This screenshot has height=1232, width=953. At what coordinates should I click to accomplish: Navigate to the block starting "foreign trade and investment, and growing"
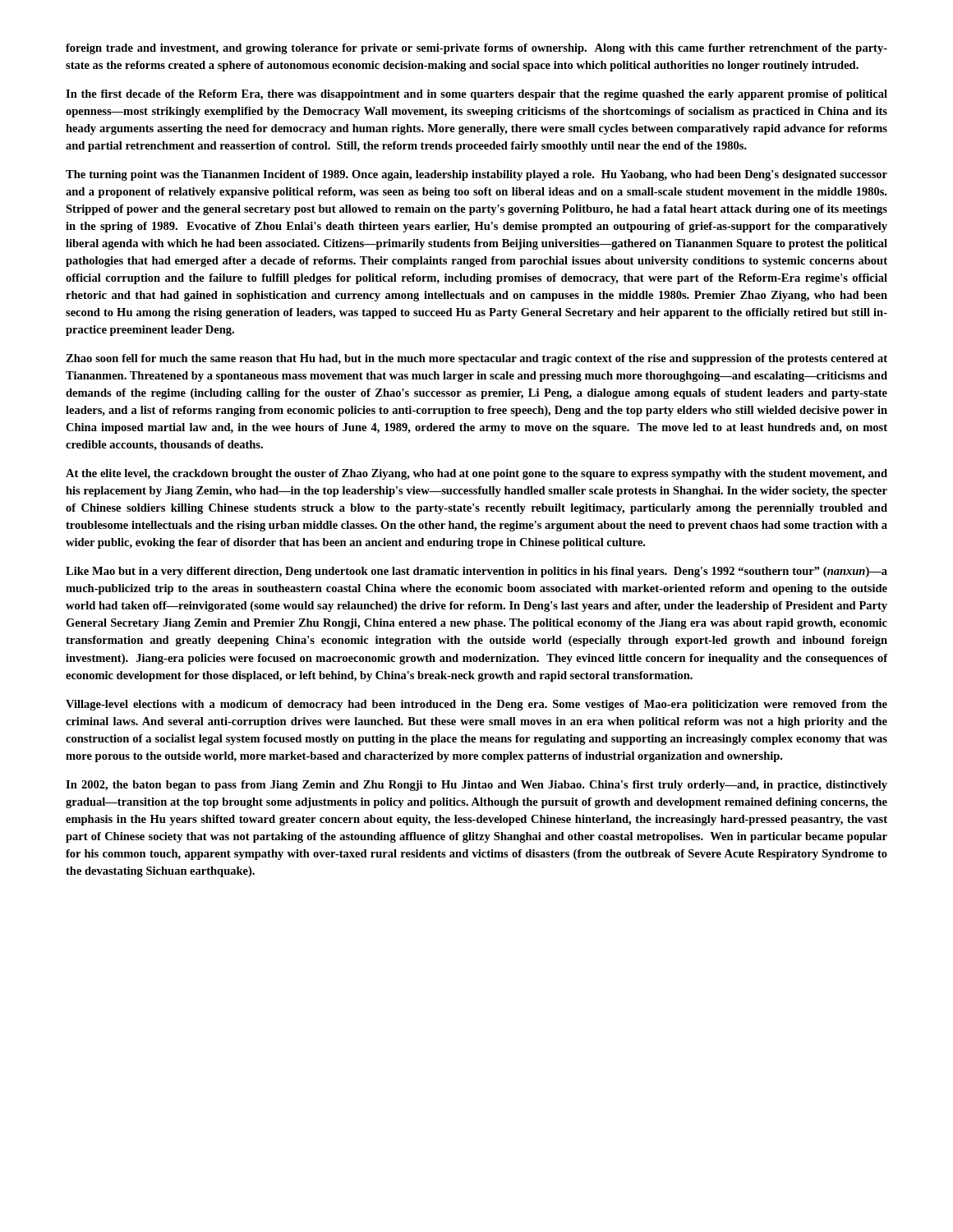point(476,56)
